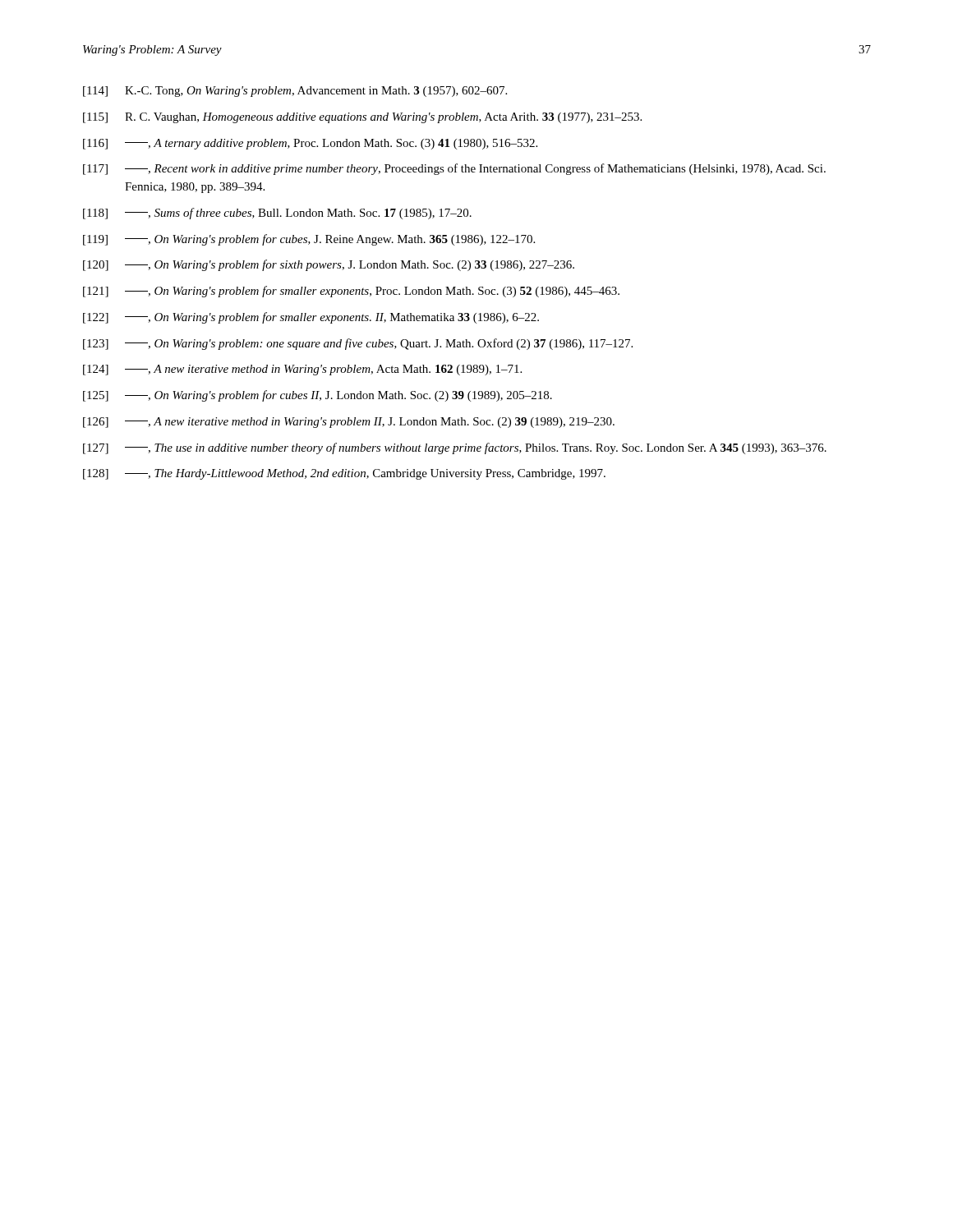Screen dimensions: 1232x953
Task: Click the passage that begins "[121] , On Waring's problem for"
Action: 476,291
